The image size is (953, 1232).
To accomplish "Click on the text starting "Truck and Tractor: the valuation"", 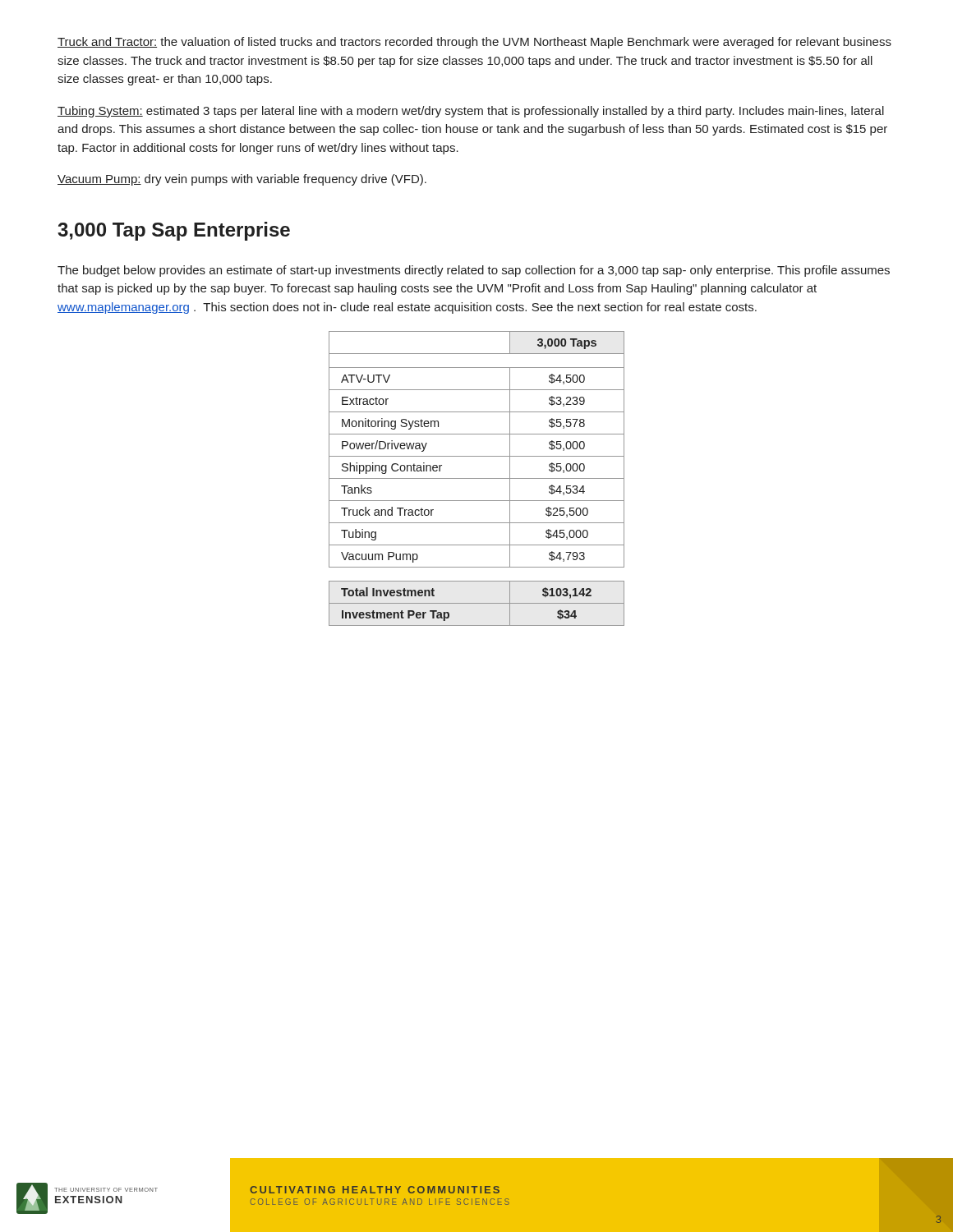I will 474,60.
